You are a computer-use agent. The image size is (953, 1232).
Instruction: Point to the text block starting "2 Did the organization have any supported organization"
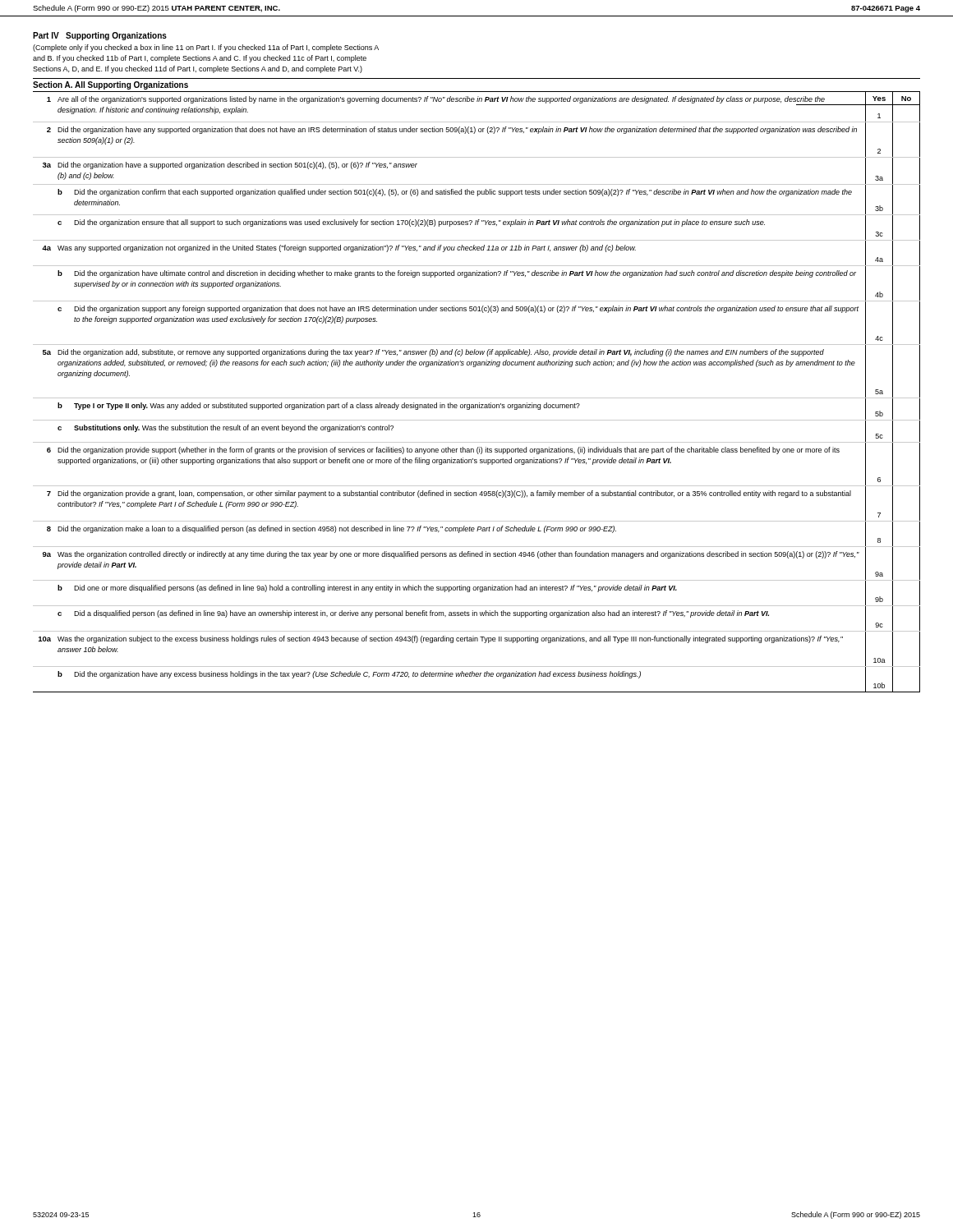pos(476,140)
